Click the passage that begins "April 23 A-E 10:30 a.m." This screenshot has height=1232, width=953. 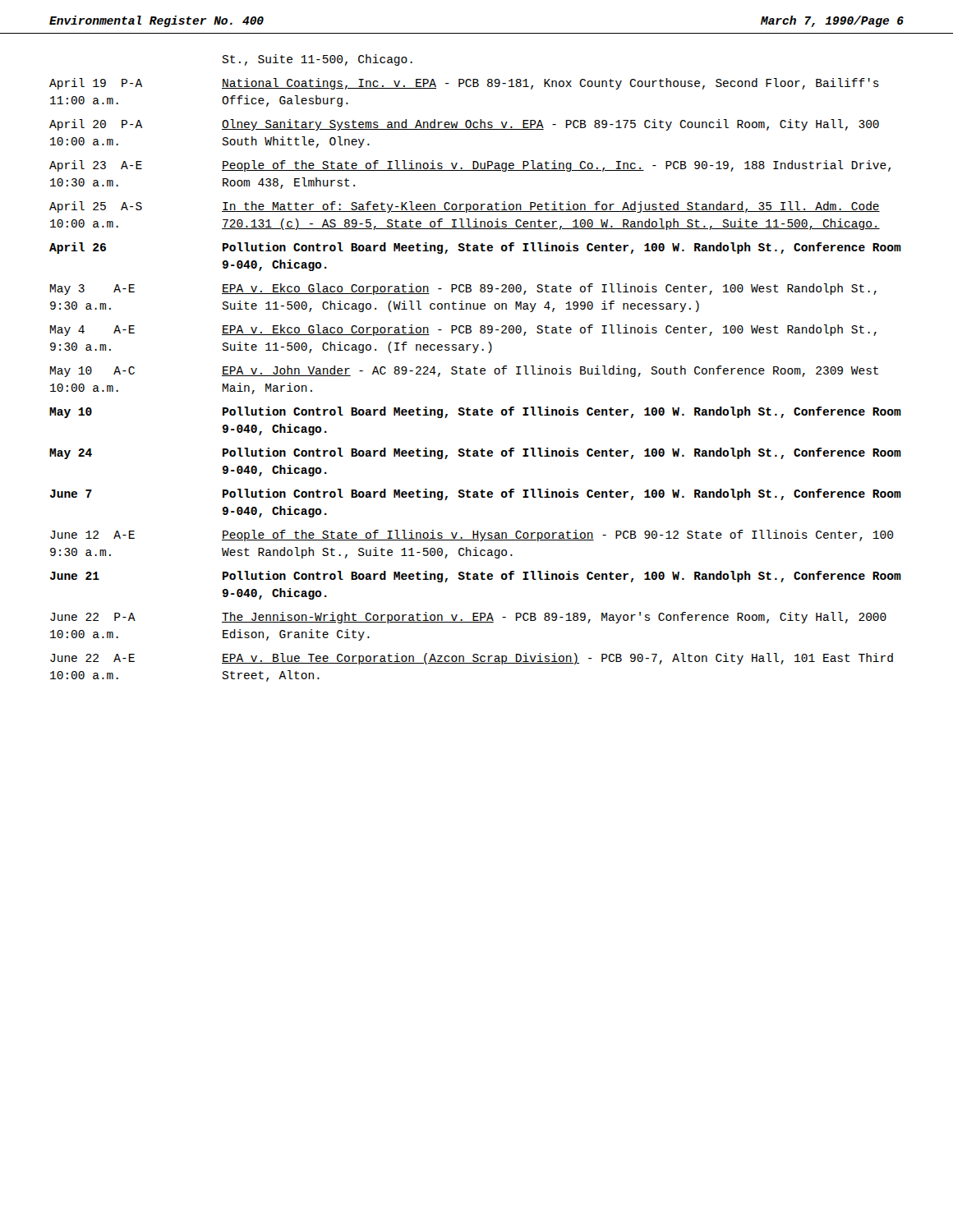pyautogui.click(x=476, y=175)
